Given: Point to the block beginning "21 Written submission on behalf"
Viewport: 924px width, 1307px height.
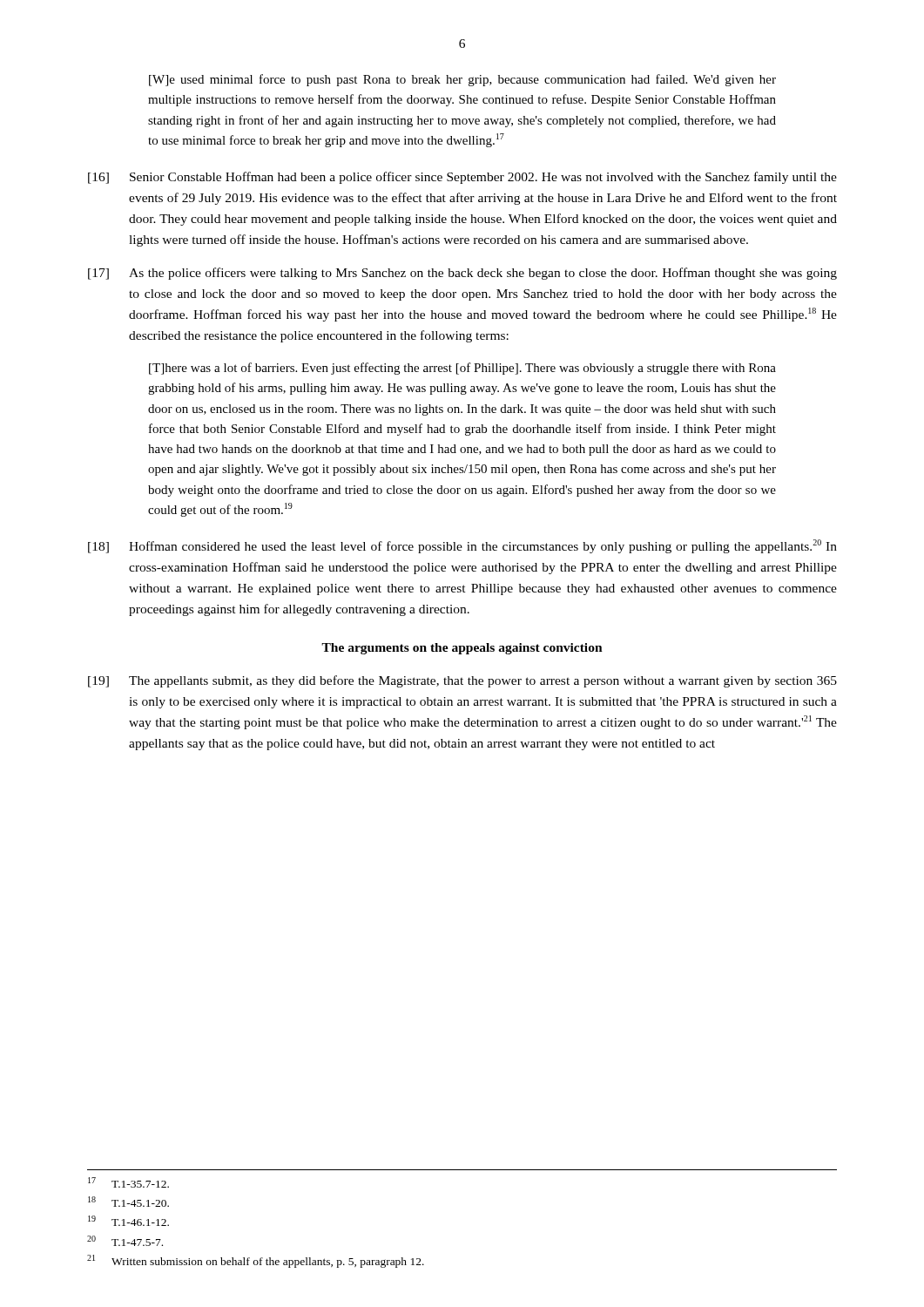Looking at the screenshot, I should [256, 1261].
